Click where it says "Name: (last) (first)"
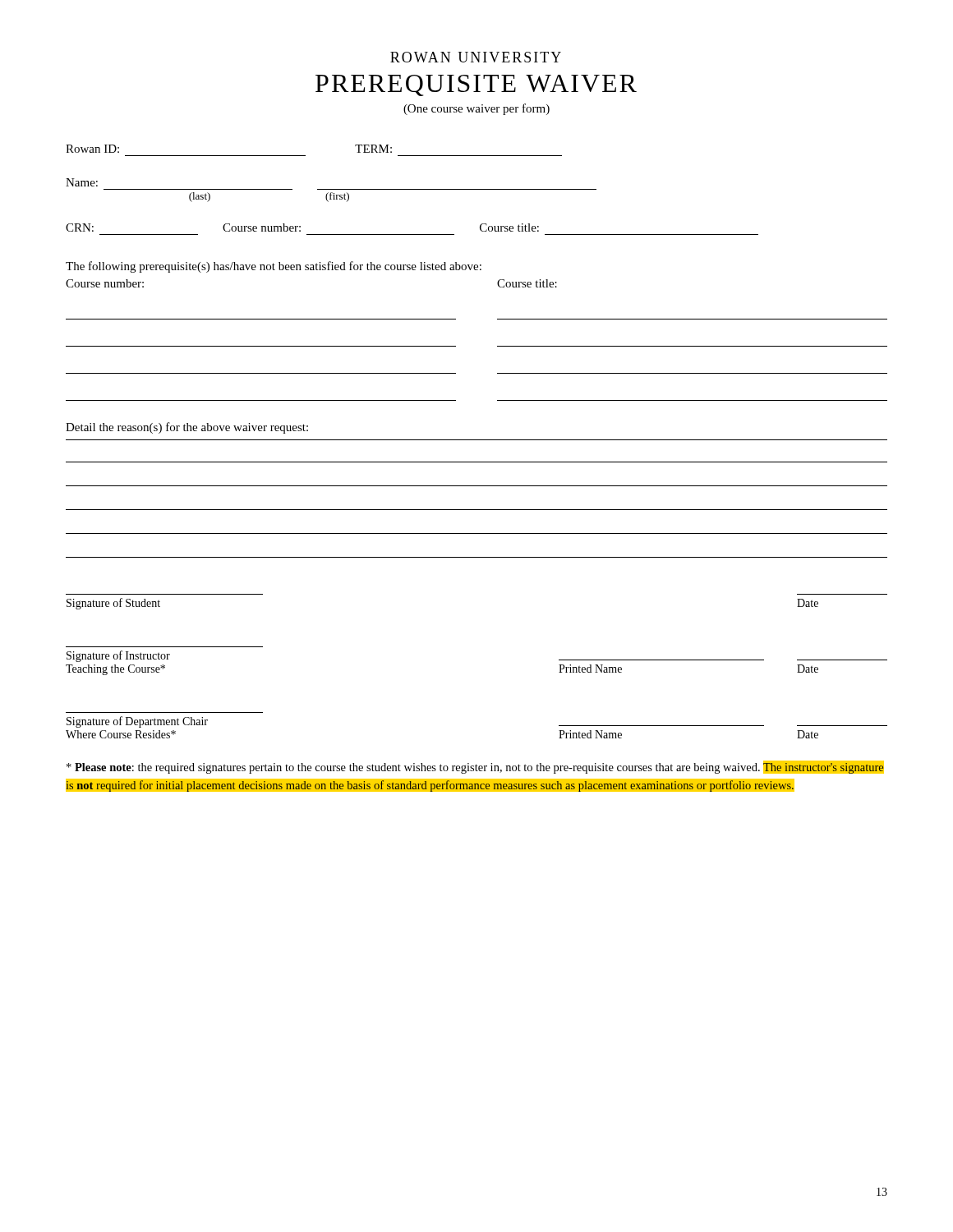Screen dimensions: 1232x953 point(476,188)
